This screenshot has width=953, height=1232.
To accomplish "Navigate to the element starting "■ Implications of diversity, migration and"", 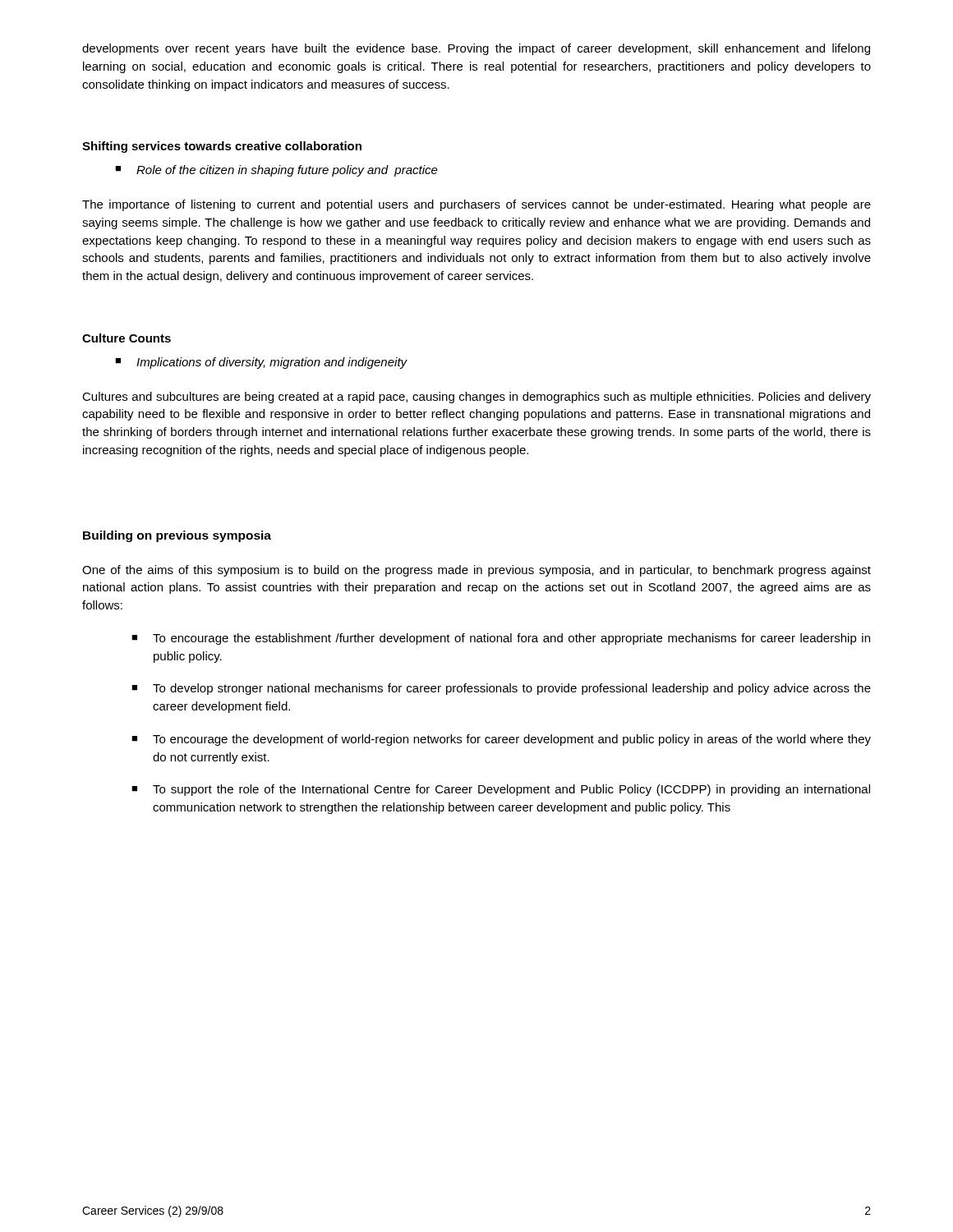I will 261,362.
